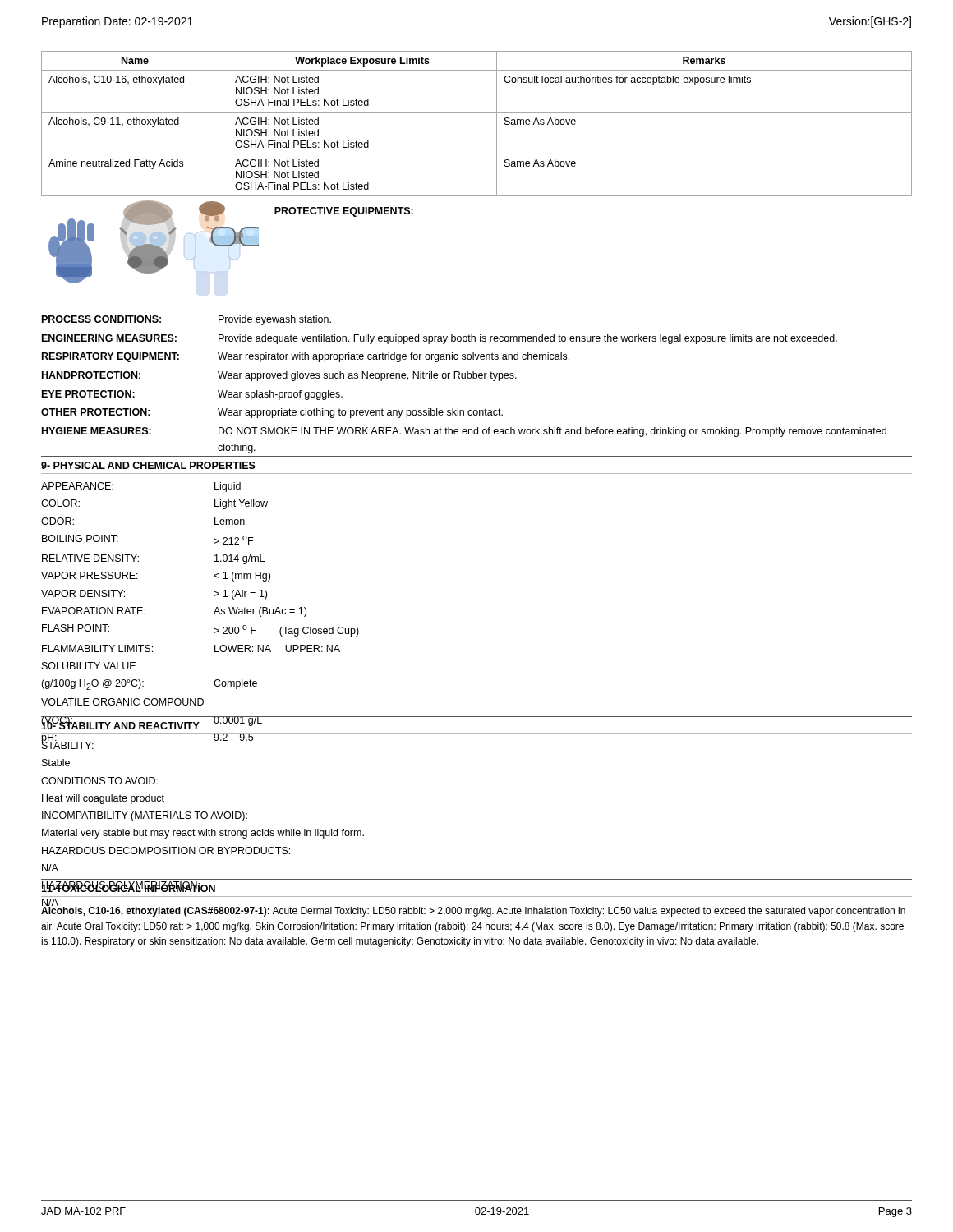Click on the text block with the text "PROCESS CONDITIONS: Provide eyewash station. ENGINEERING MEASURES: Provide"
953x1232 pixels.
[x=476, y=384]
